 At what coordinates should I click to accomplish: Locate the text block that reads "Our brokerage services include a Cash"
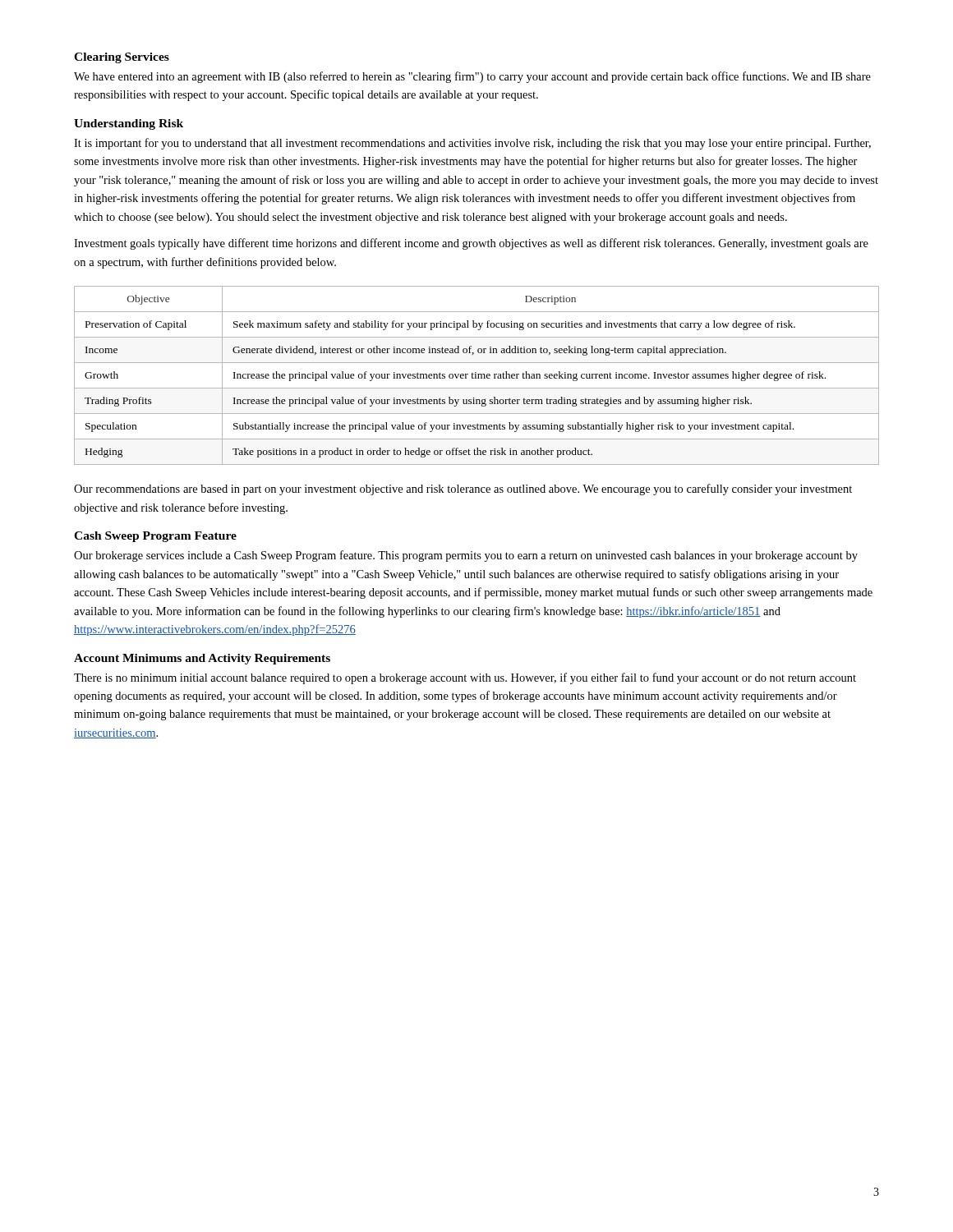(473, 592)
